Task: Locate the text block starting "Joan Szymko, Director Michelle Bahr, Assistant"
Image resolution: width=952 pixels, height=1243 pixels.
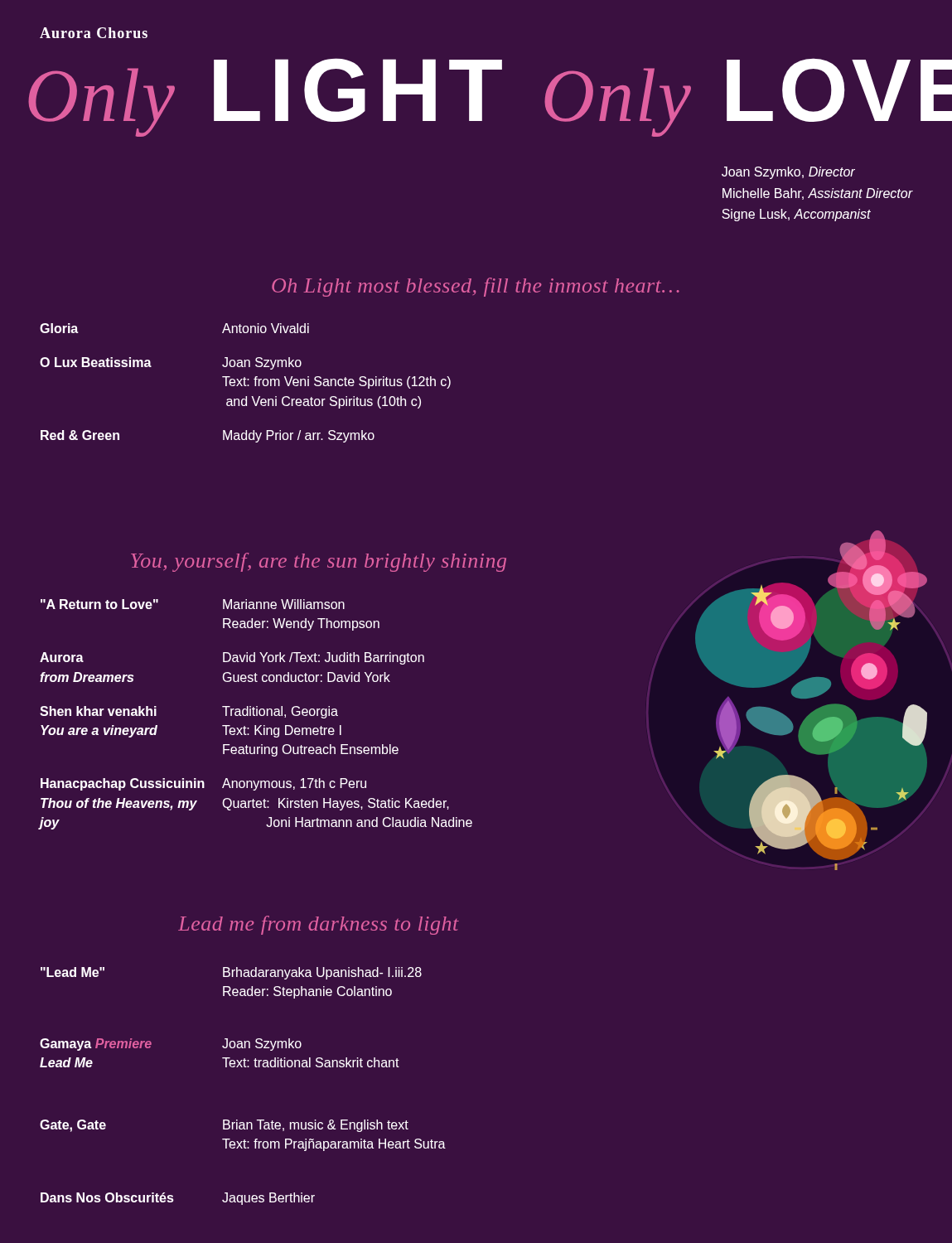Action: tap(817, 193)
